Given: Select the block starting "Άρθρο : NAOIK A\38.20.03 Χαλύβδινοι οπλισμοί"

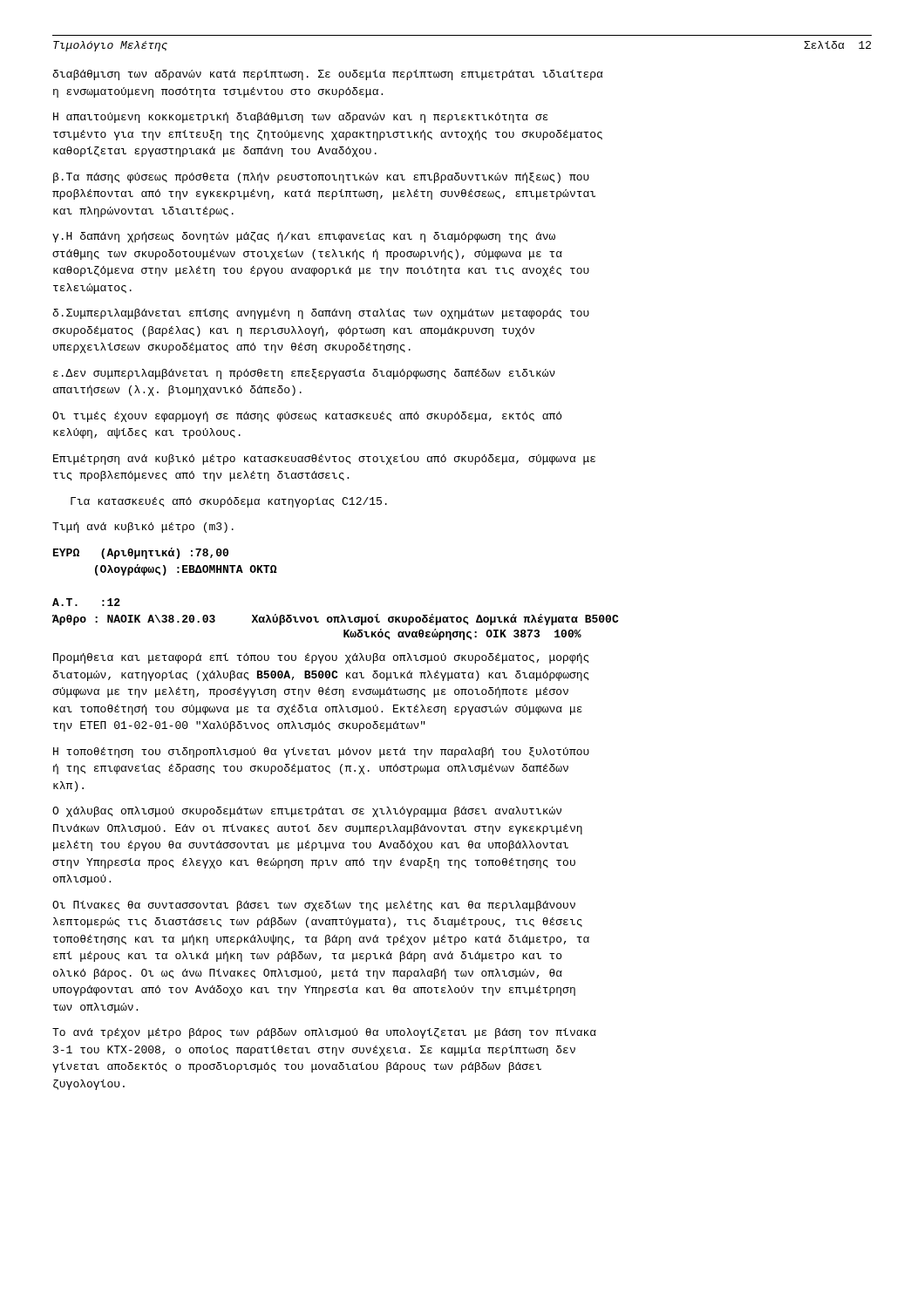Looking at the screenshot, I should [335, 620].
